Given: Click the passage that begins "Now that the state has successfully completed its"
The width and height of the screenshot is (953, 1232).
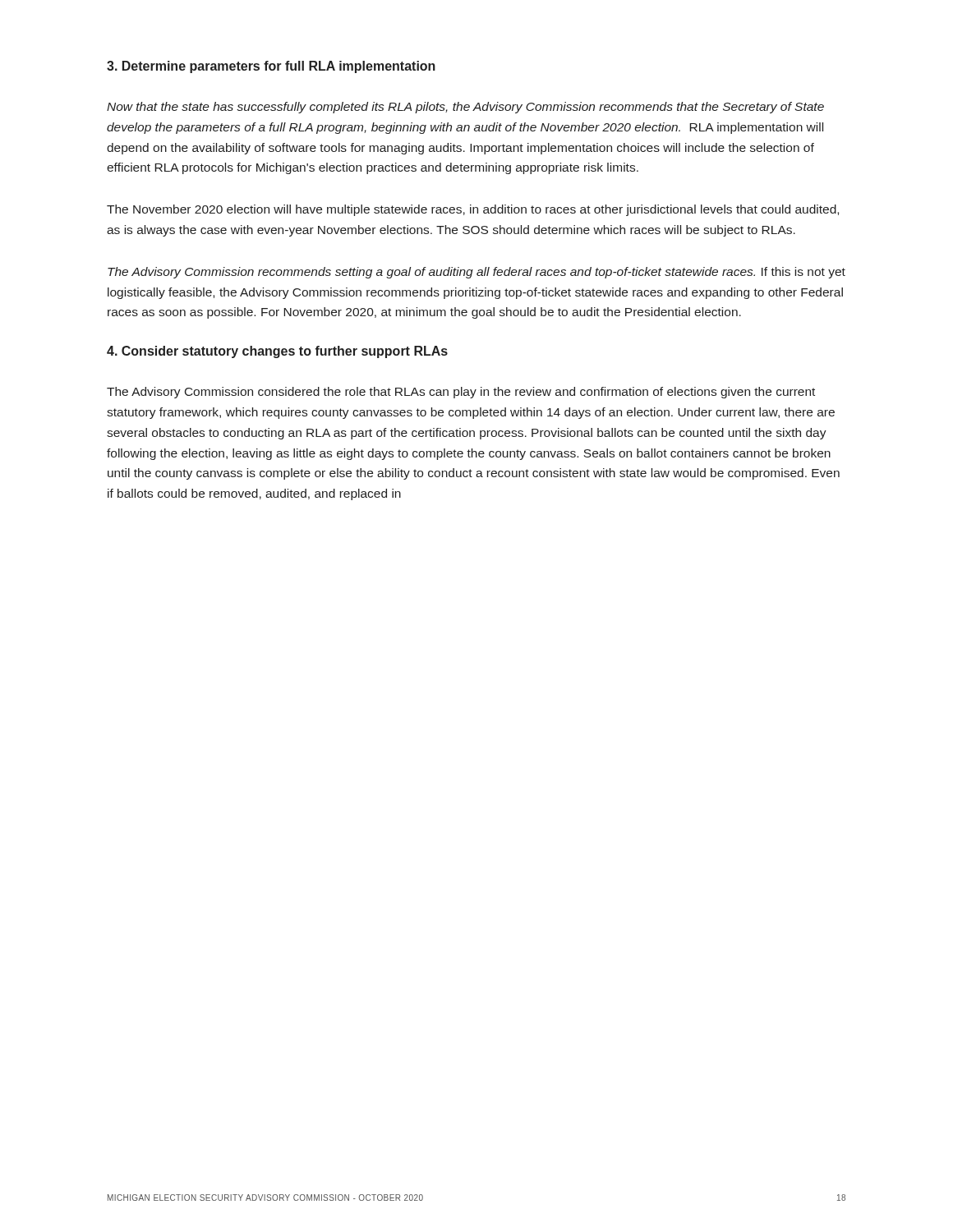Looking at the screenshot, I should [x=466, y=137].
